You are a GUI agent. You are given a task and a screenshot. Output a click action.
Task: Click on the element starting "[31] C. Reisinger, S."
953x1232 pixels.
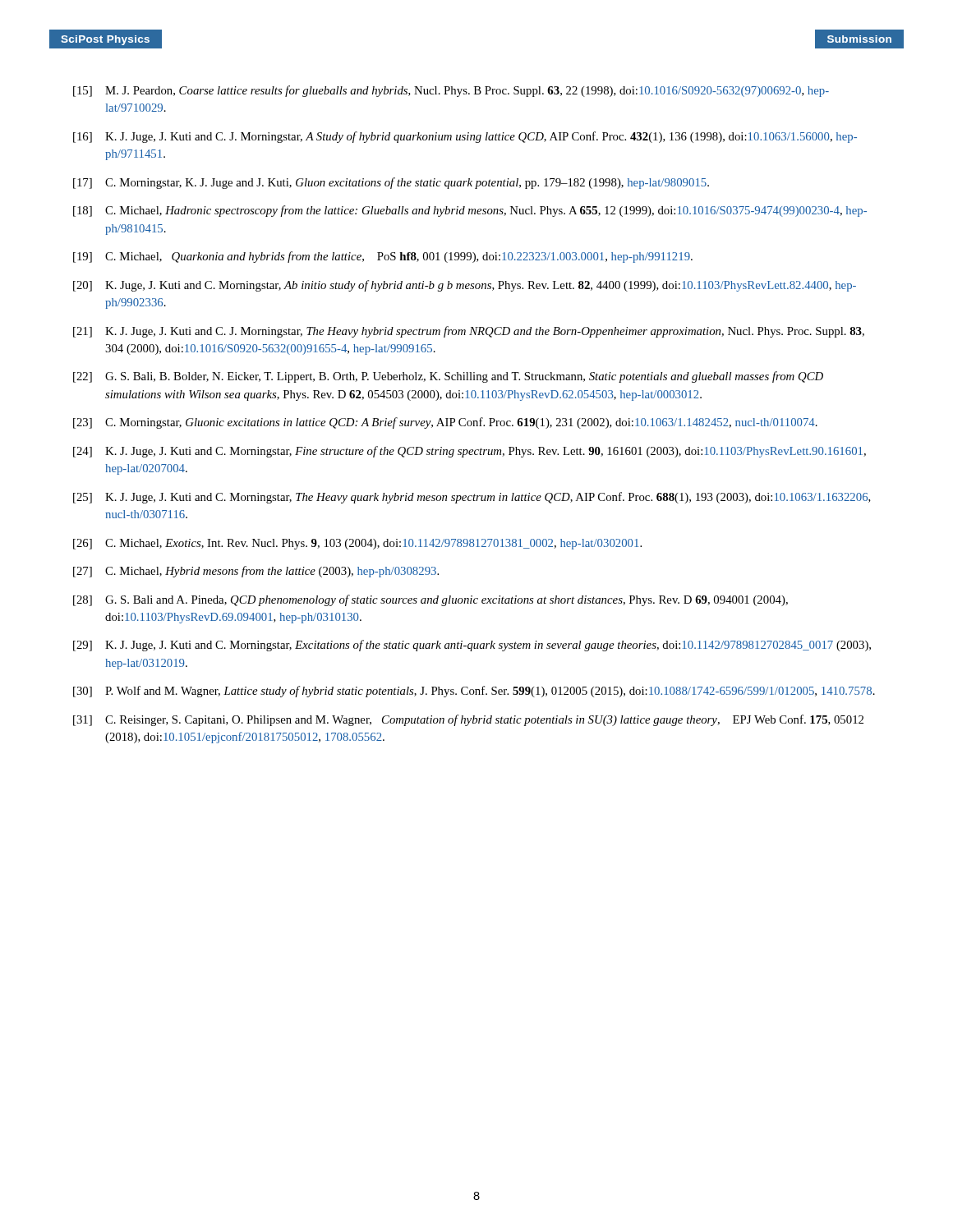point(476,729)
